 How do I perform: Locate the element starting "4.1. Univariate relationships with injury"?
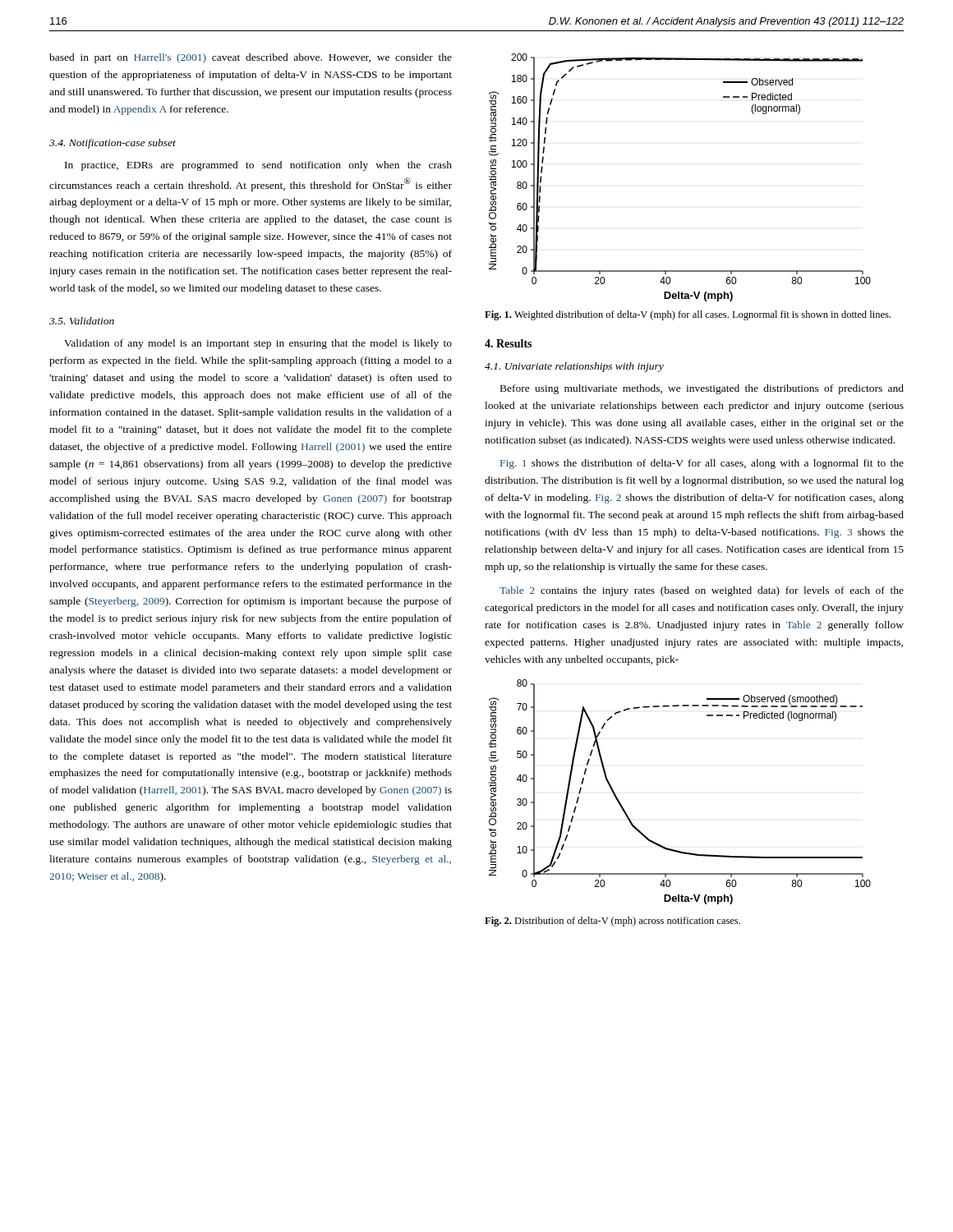(574, 366)
